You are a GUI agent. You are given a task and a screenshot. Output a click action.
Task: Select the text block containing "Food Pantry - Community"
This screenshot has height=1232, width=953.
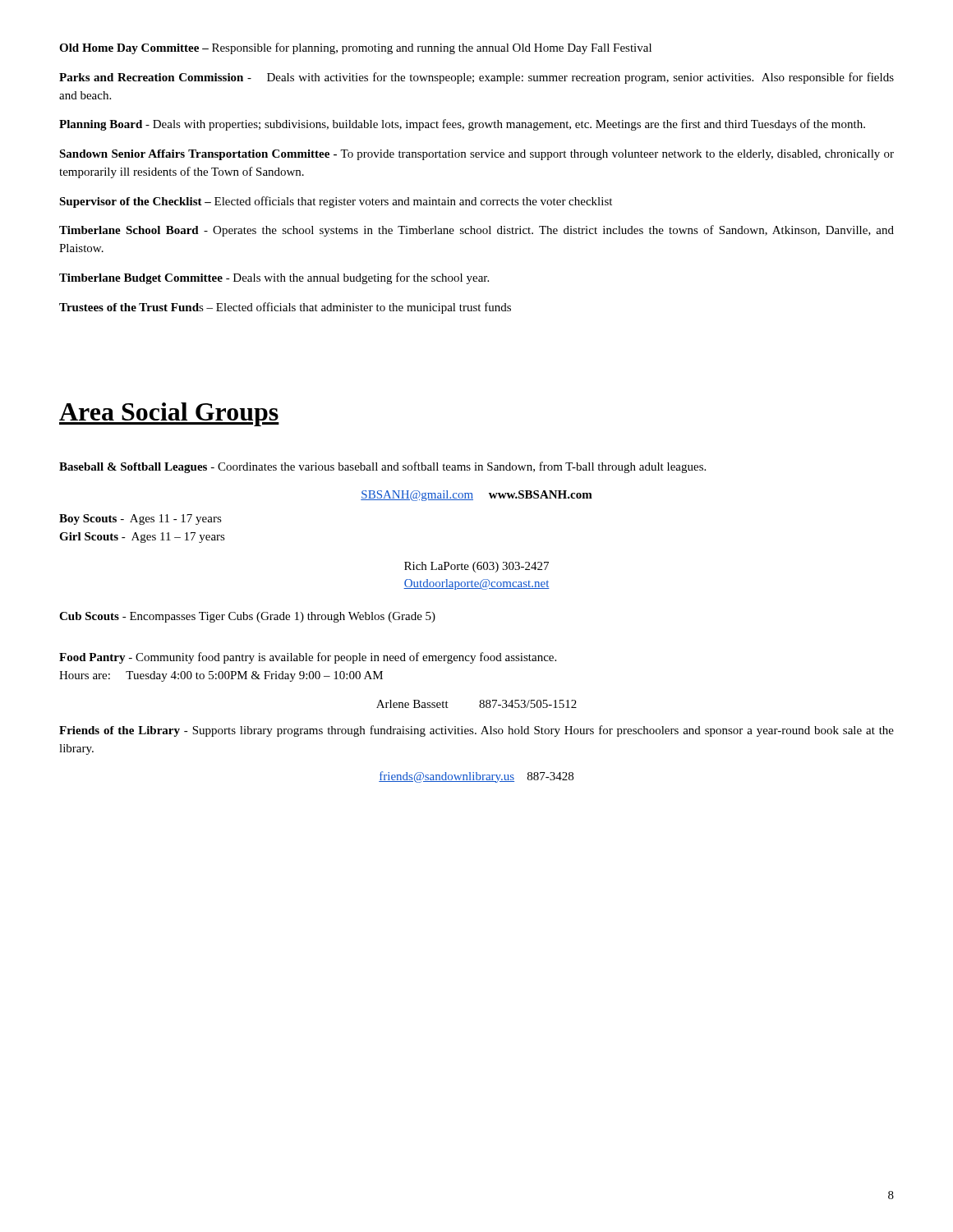coord(308,666)
